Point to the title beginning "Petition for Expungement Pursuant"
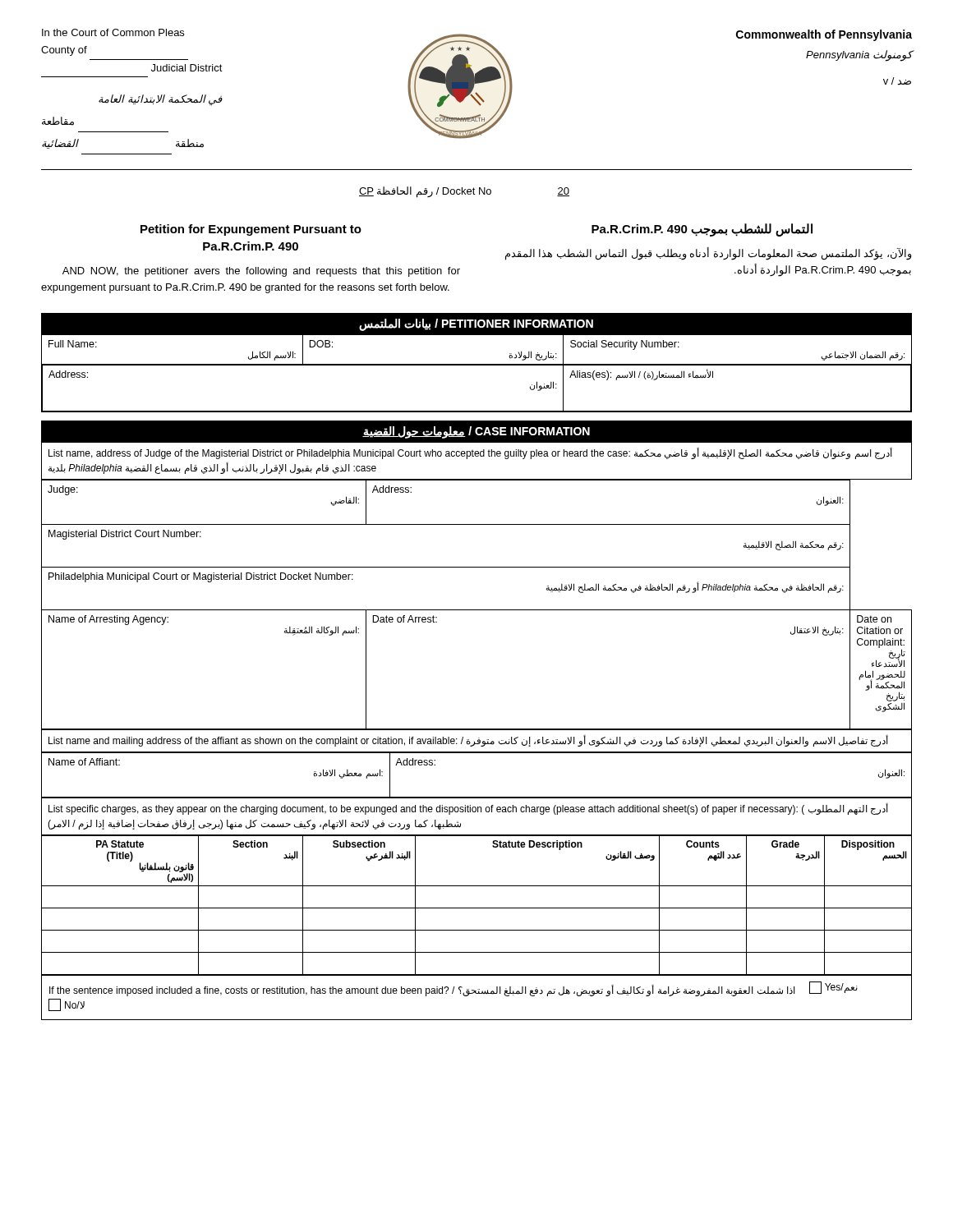Viewport: 953px width, 1232px height. click(x=251, y=258)
